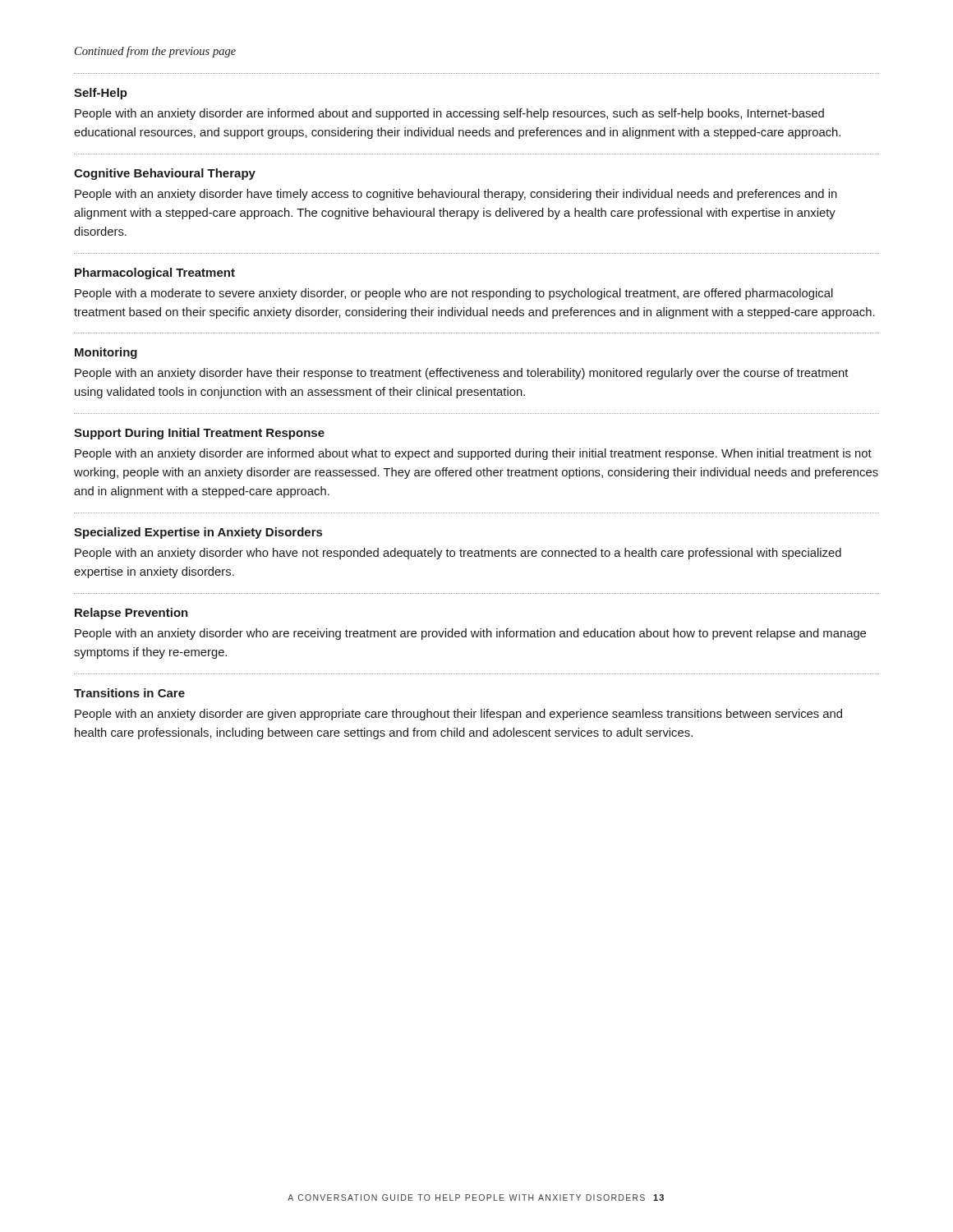This screenshot has width=953, height=1232.
Task: Find the section header on this page that starts "Cognitive Behavioural Therapy People with"
Action: tap(476, 203)
